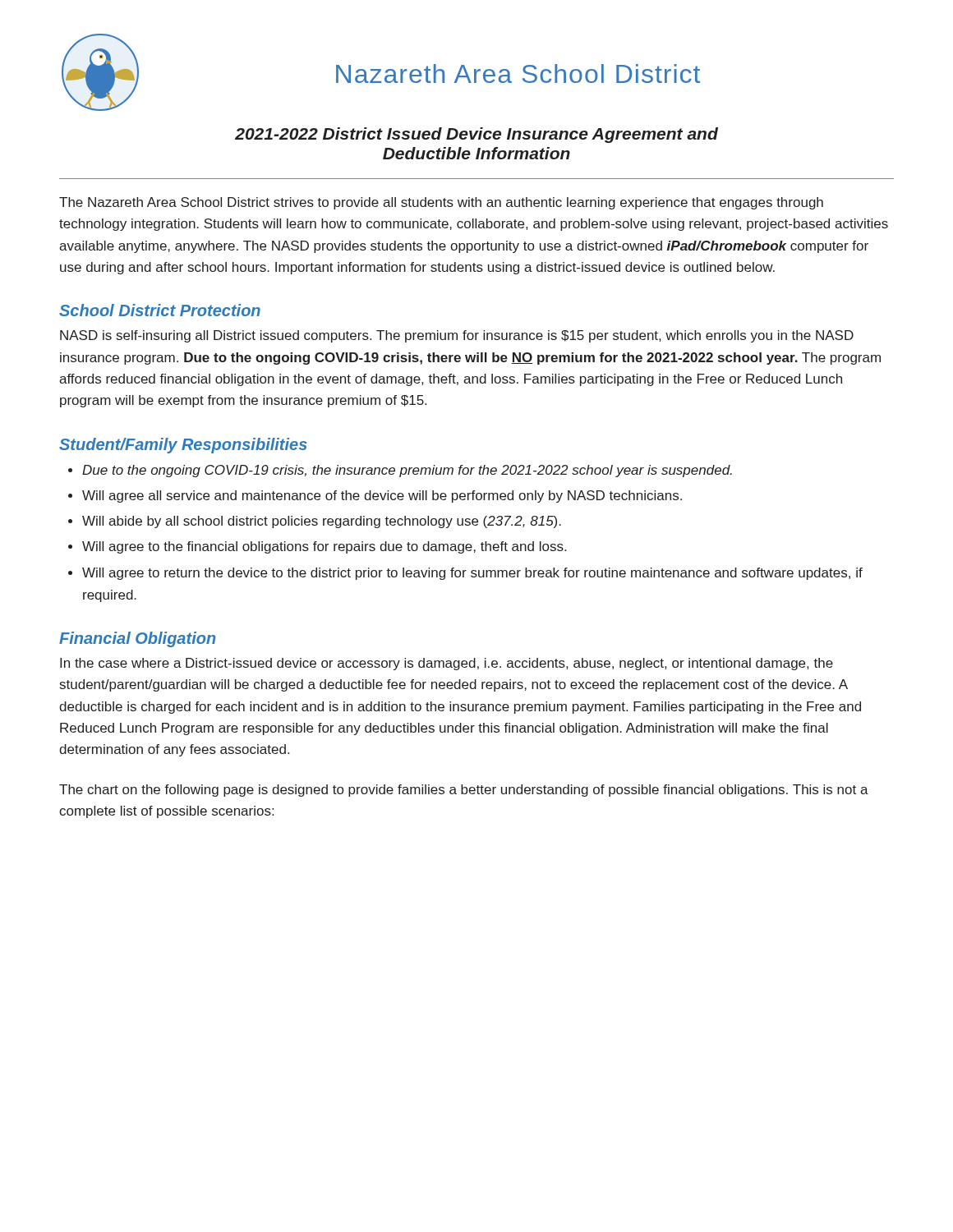953x1232 pixels.
Task: Click on the element starting "Will agree to the financial obligations"
Action: tap(325, 547)
